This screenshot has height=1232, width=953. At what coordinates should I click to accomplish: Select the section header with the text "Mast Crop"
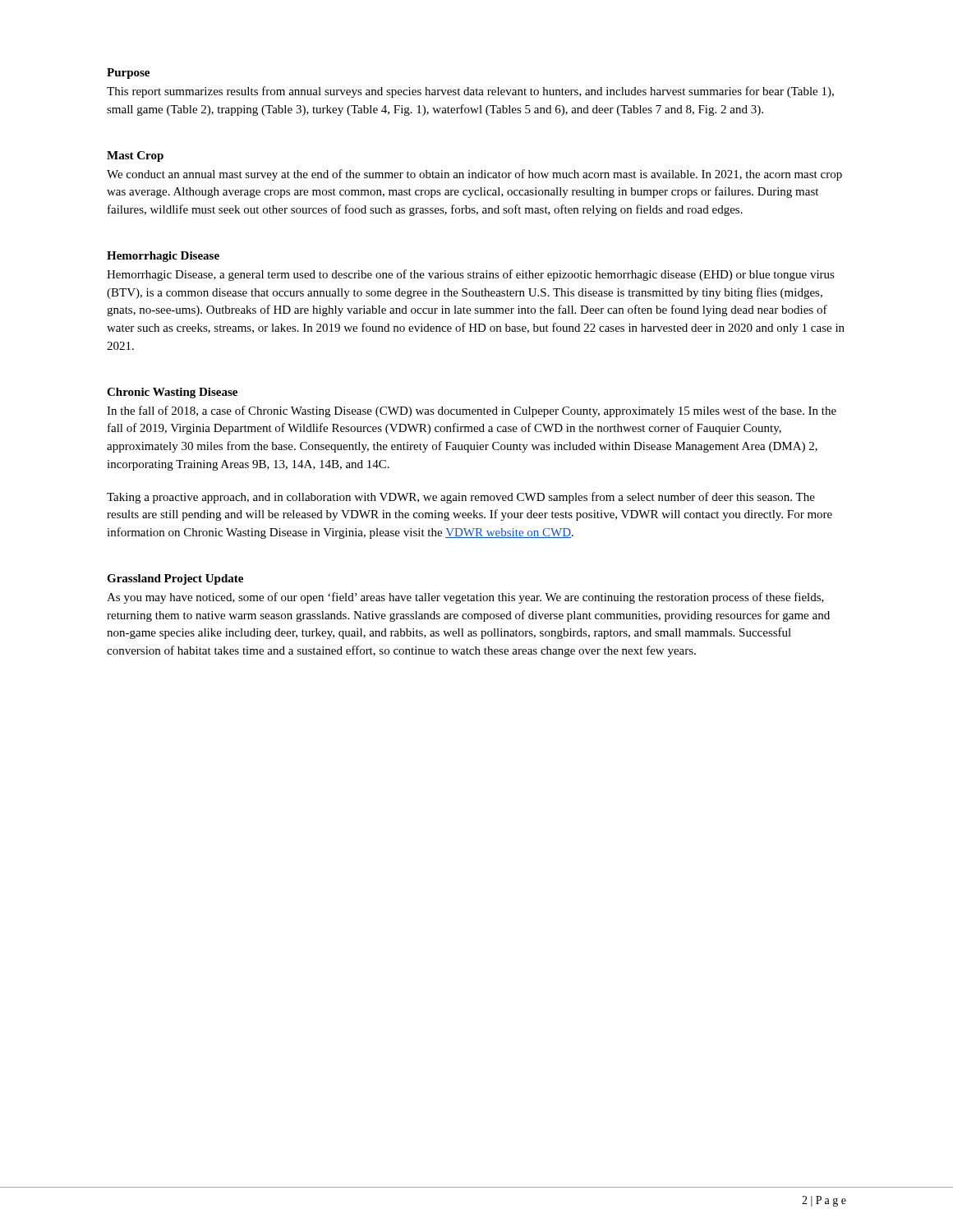coord(135,155)
